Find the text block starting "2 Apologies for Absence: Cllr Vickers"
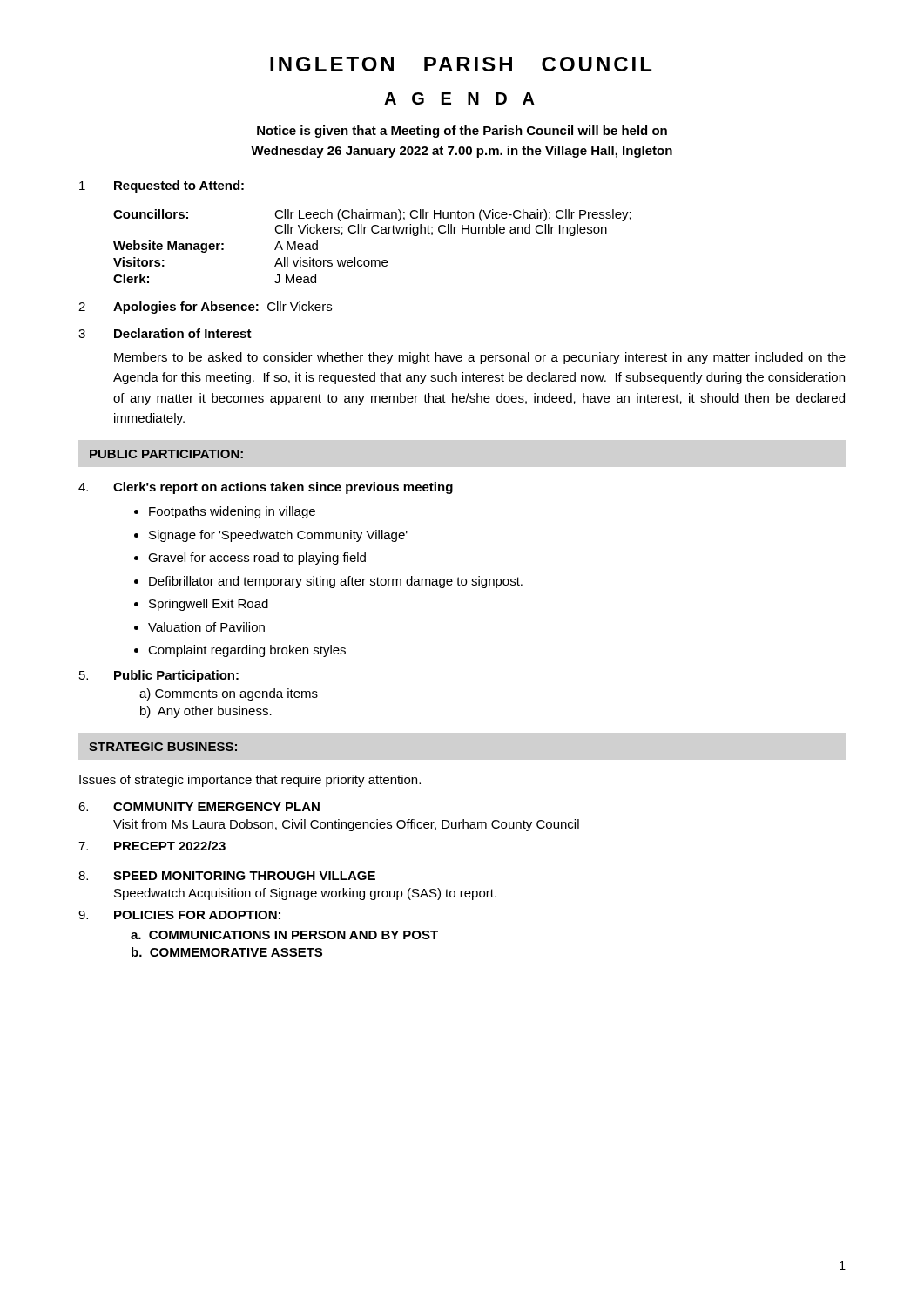924x1307 pixels. 205,306
